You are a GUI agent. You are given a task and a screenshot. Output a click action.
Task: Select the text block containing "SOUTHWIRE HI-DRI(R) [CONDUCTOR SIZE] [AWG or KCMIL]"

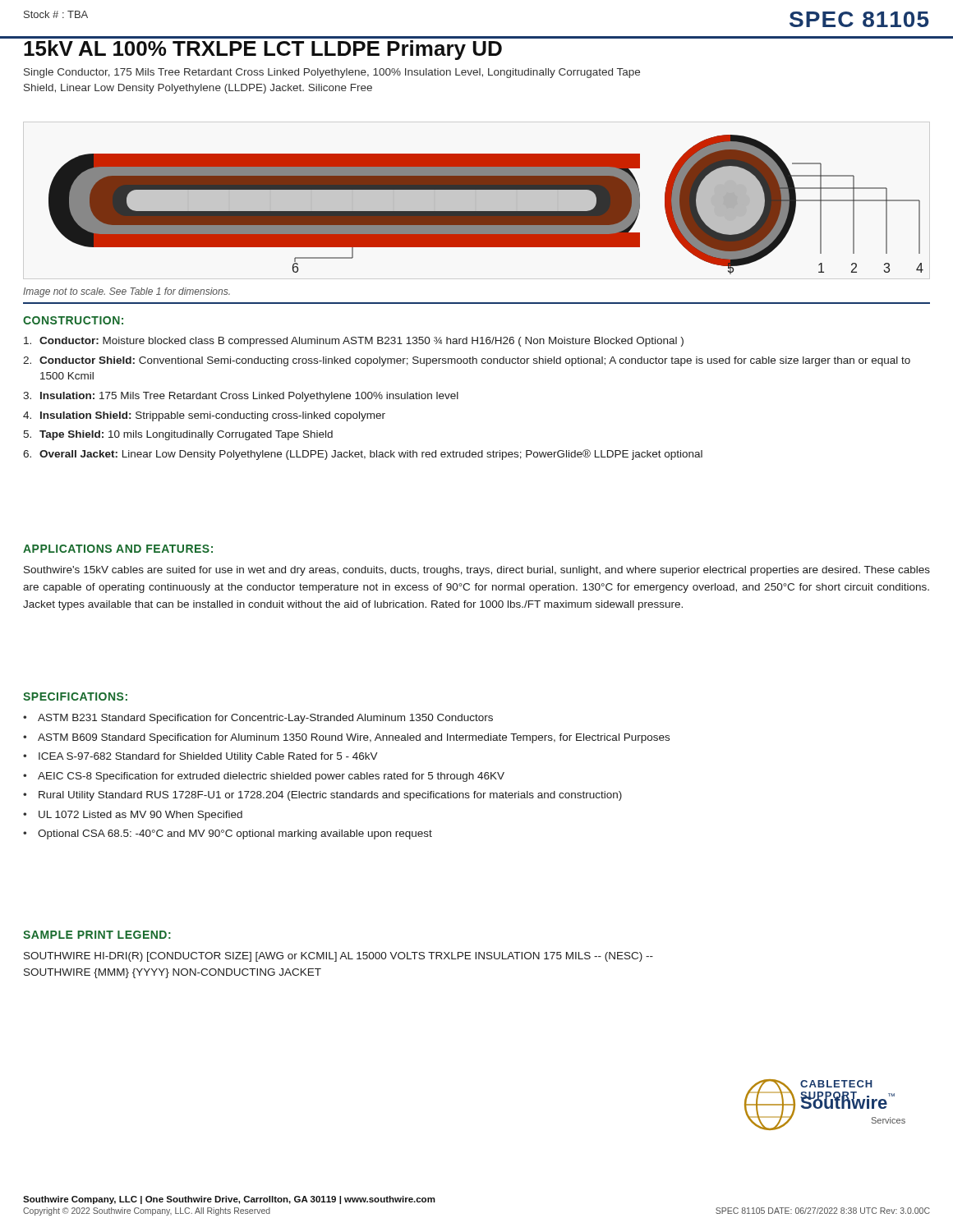(x=476, y=964)
